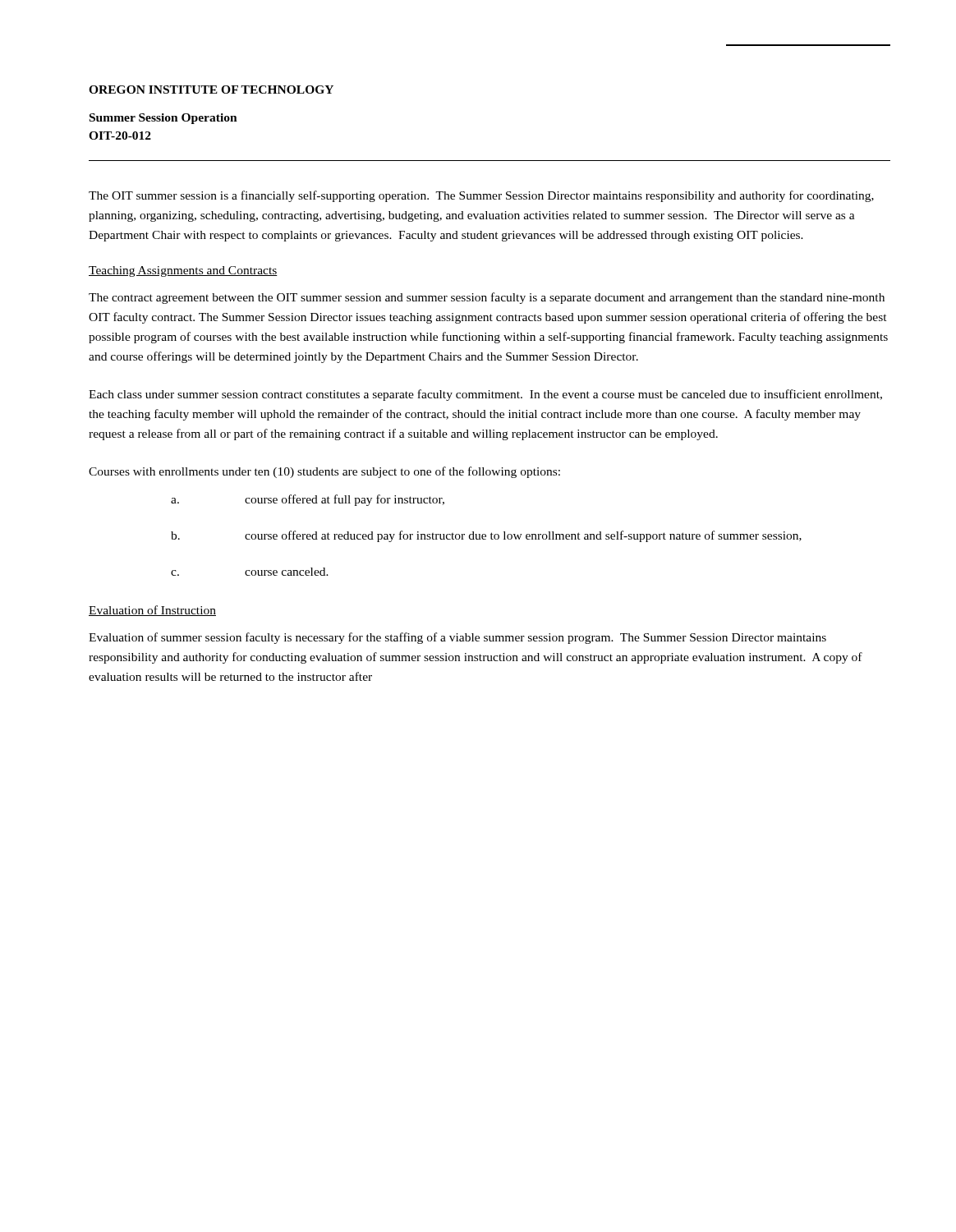This screenshot has height=1232, width=956.
Task: Locate the region starting "a. course offered at full"
Action: click(308, 500)
